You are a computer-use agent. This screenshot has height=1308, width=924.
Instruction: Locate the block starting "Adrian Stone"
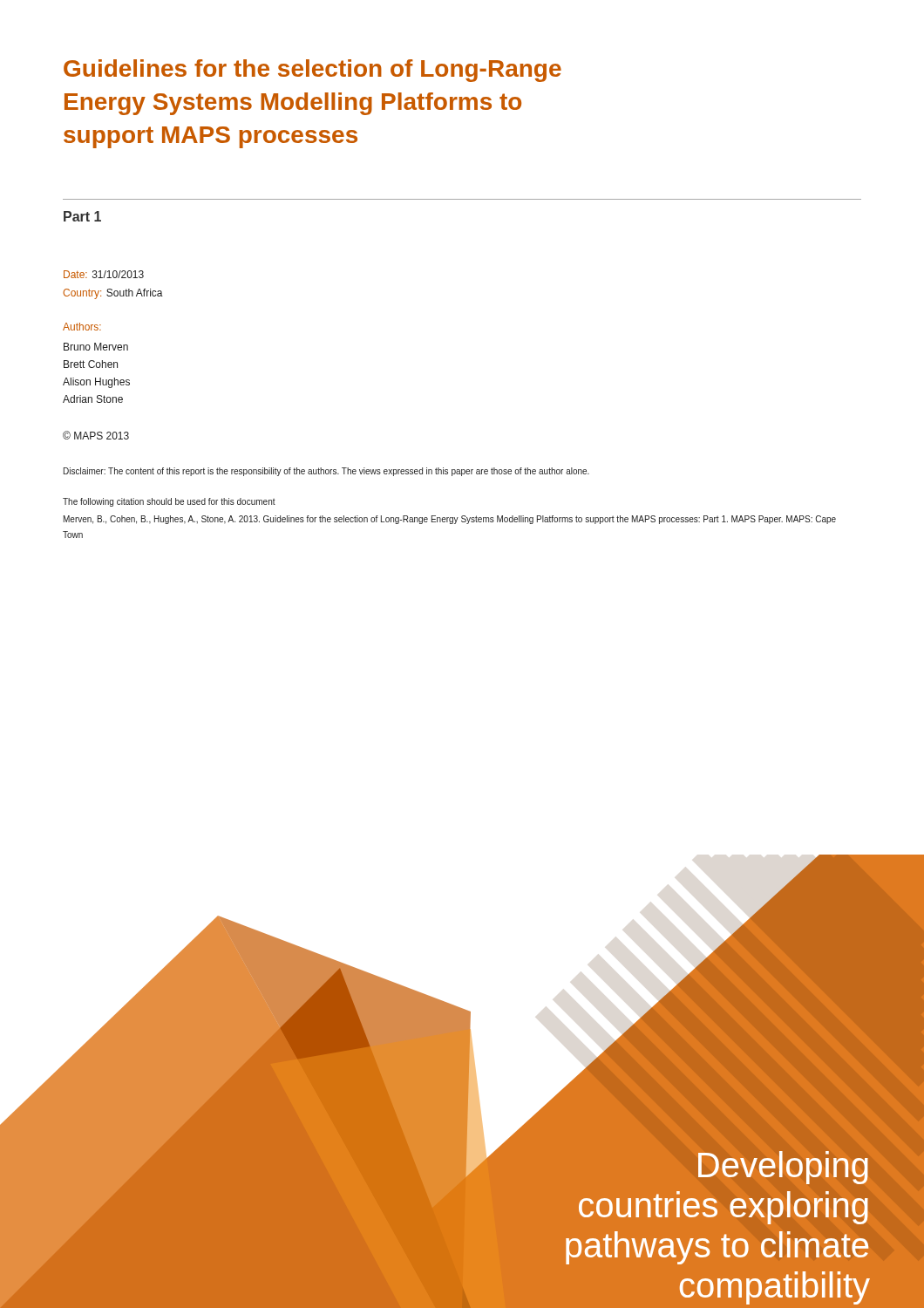(93, 399)
